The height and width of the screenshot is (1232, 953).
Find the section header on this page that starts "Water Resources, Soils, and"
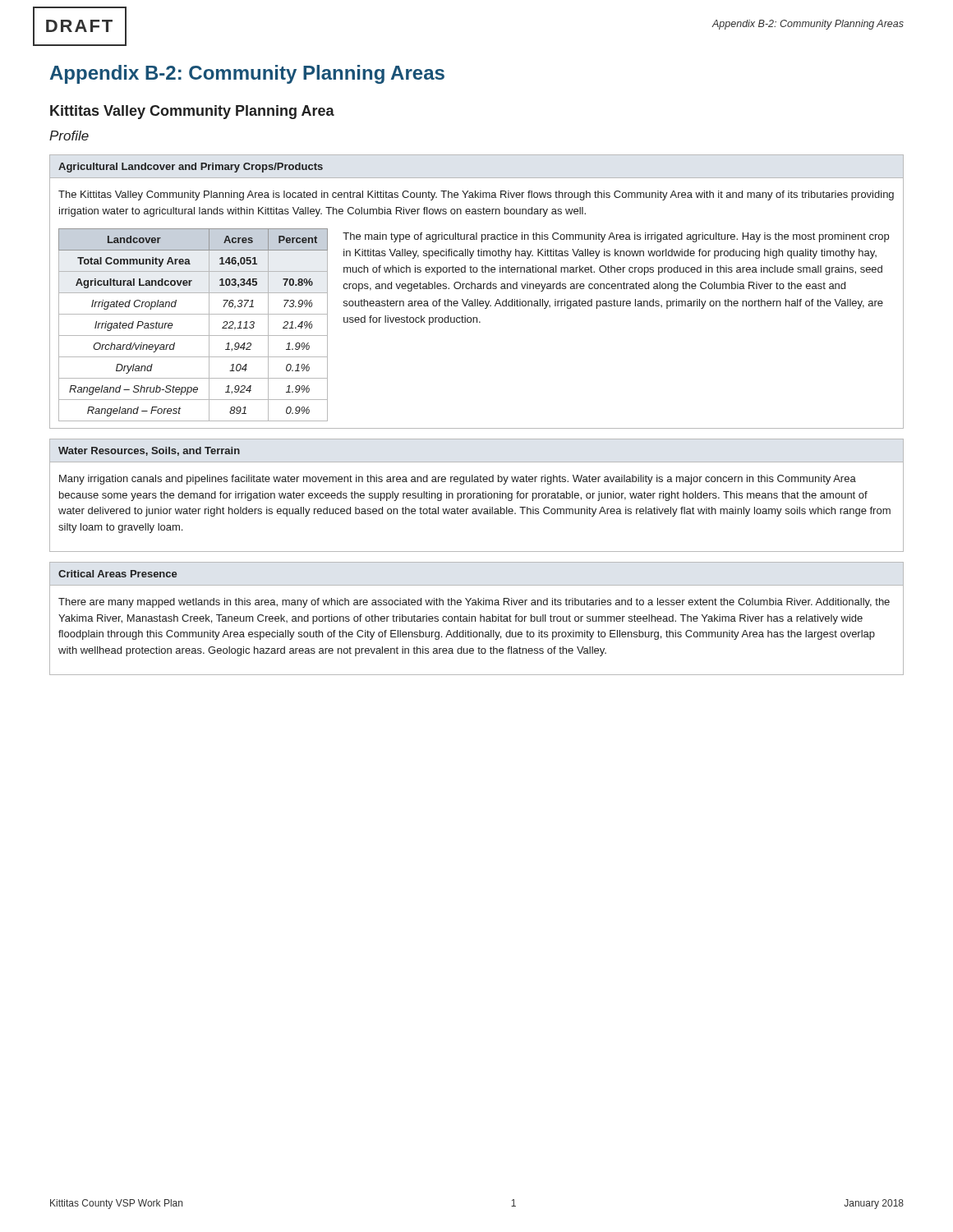[x=149, y=451]
